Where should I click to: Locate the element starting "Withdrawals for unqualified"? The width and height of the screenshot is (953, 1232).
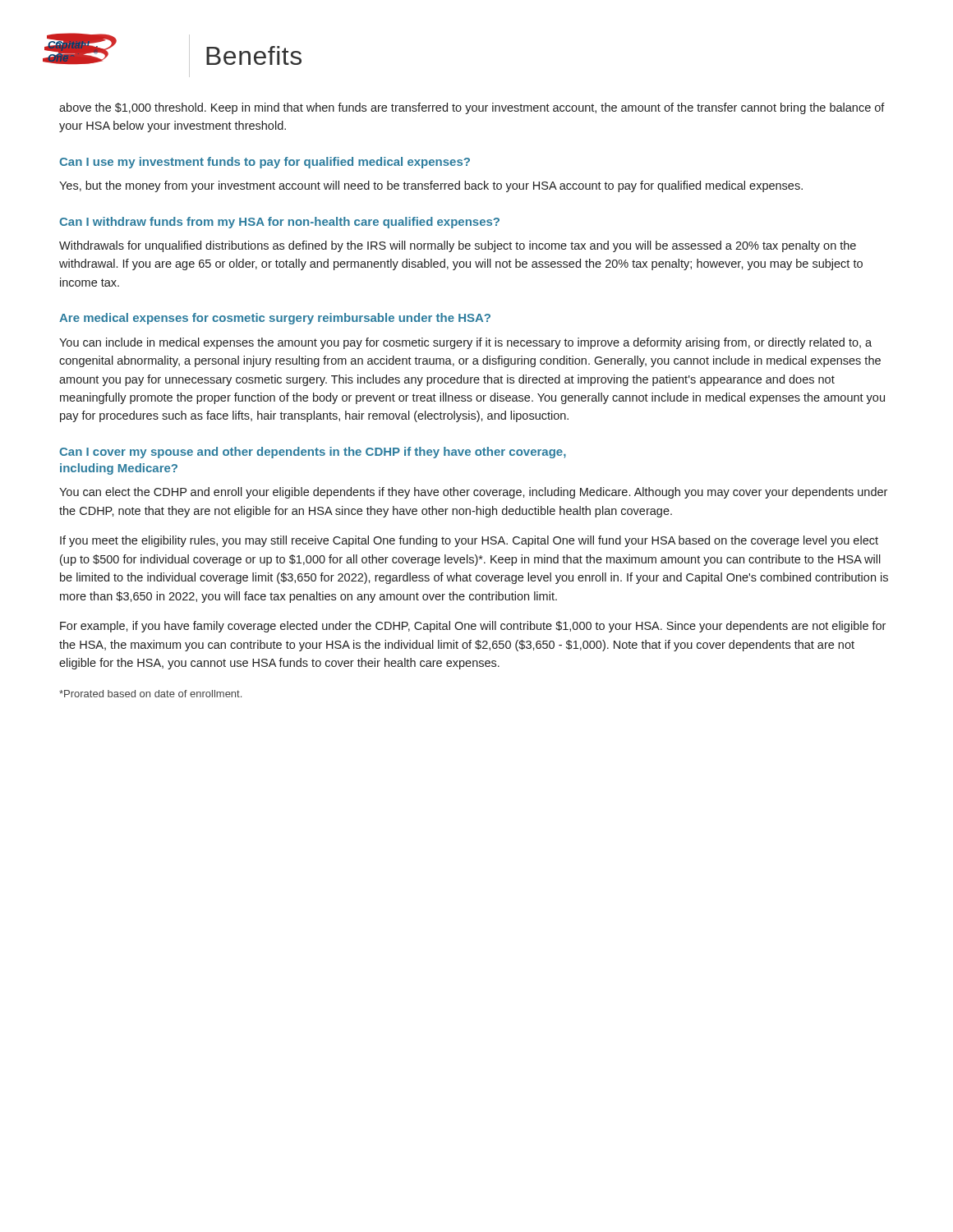461,264
